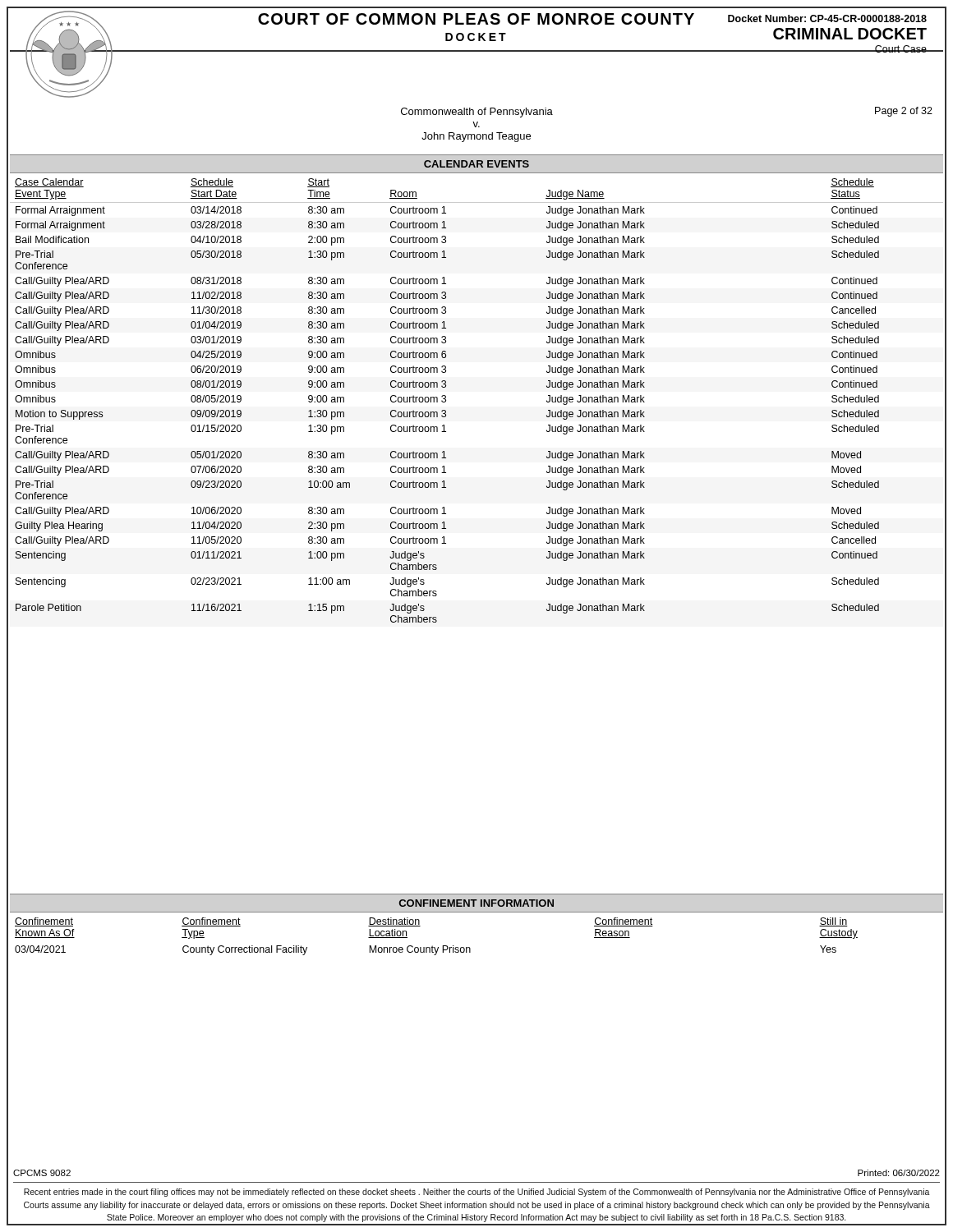Navigate to the block starting "CALENDAR EVENTS"
This screenshot has width=953, height=1232.
(x=476, y=164)
